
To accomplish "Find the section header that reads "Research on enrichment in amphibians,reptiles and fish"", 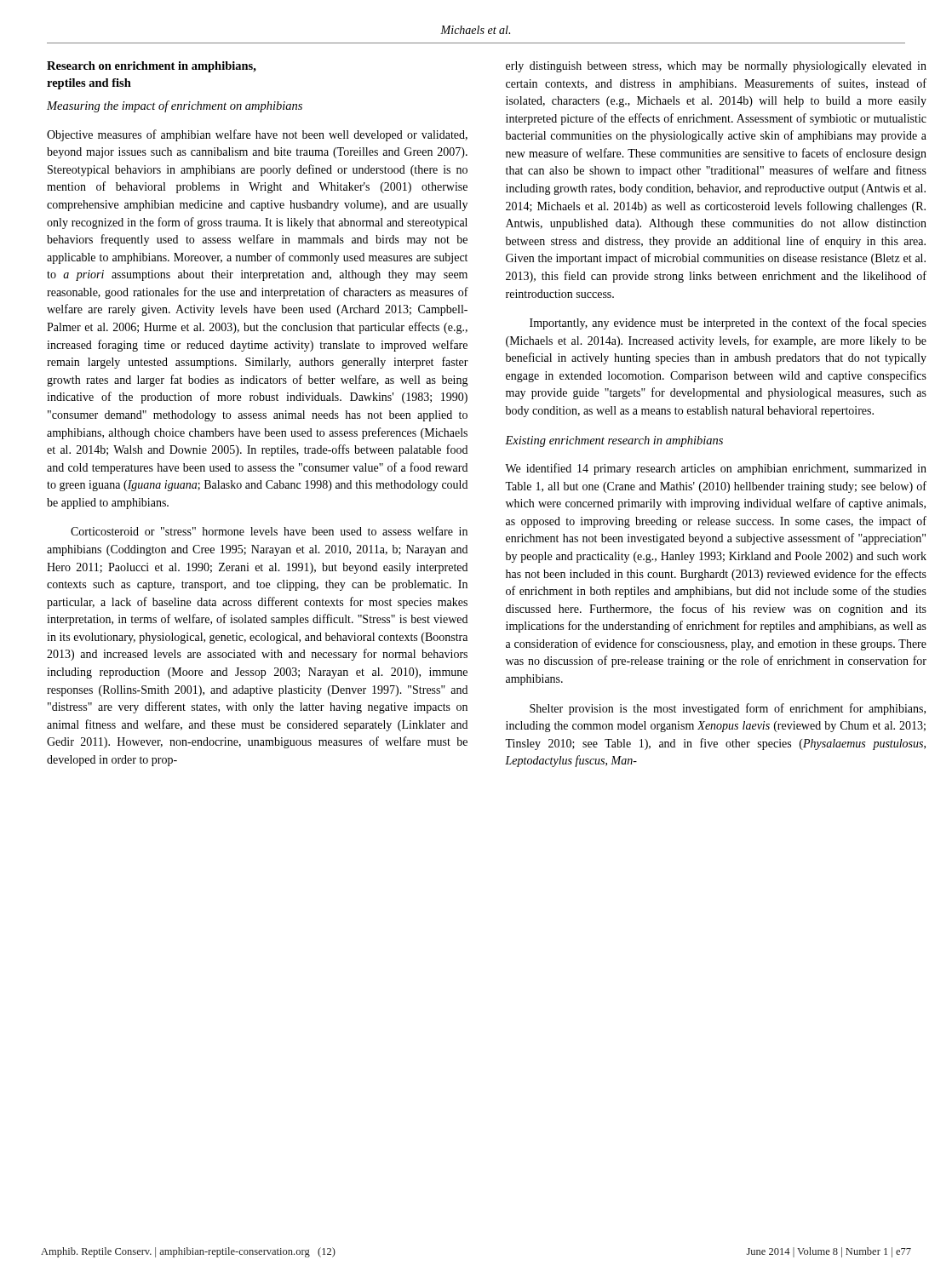I will (152, 74).
